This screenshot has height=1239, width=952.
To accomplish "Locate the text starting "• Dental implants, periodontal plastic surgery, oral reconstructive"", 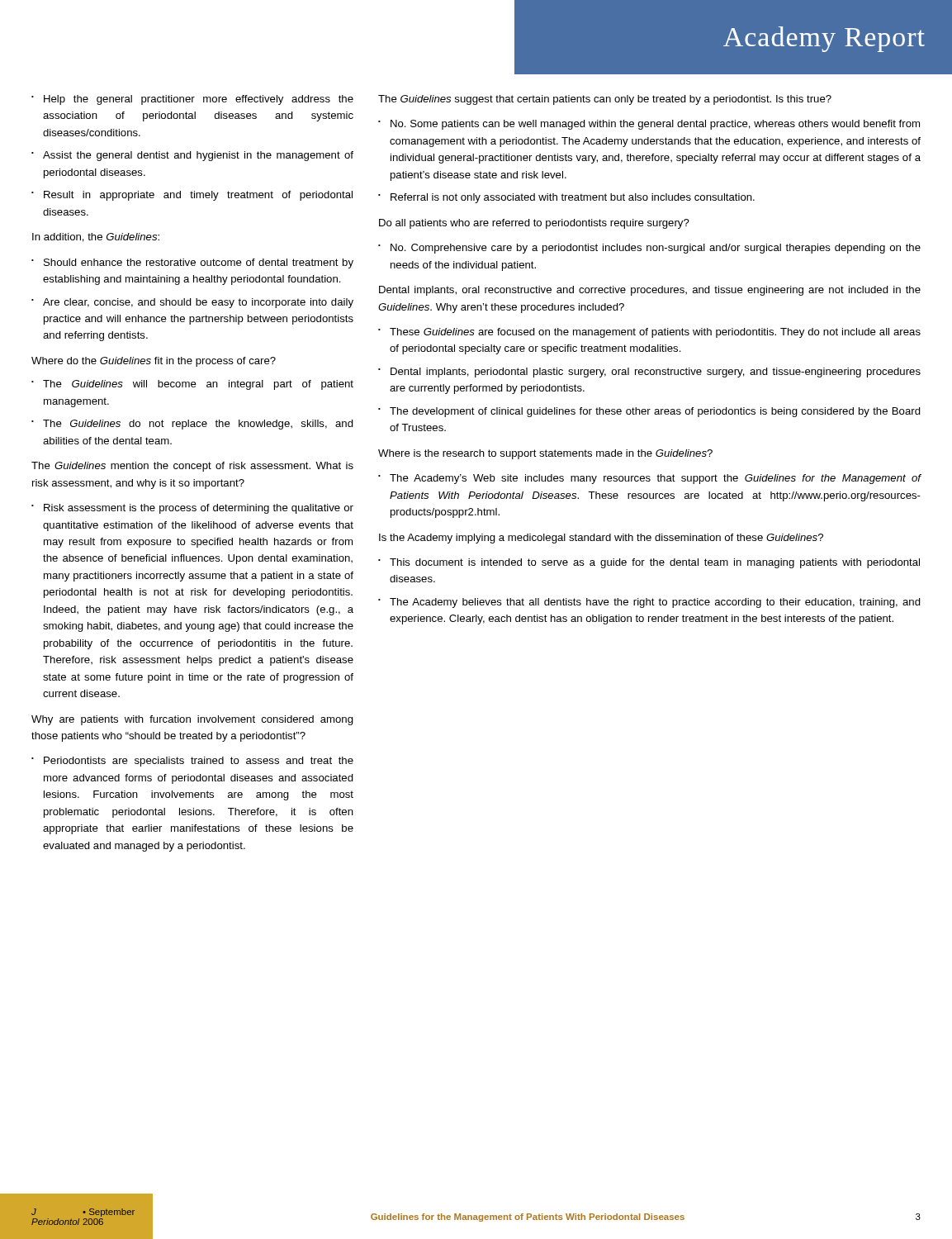I will point(649,380).
